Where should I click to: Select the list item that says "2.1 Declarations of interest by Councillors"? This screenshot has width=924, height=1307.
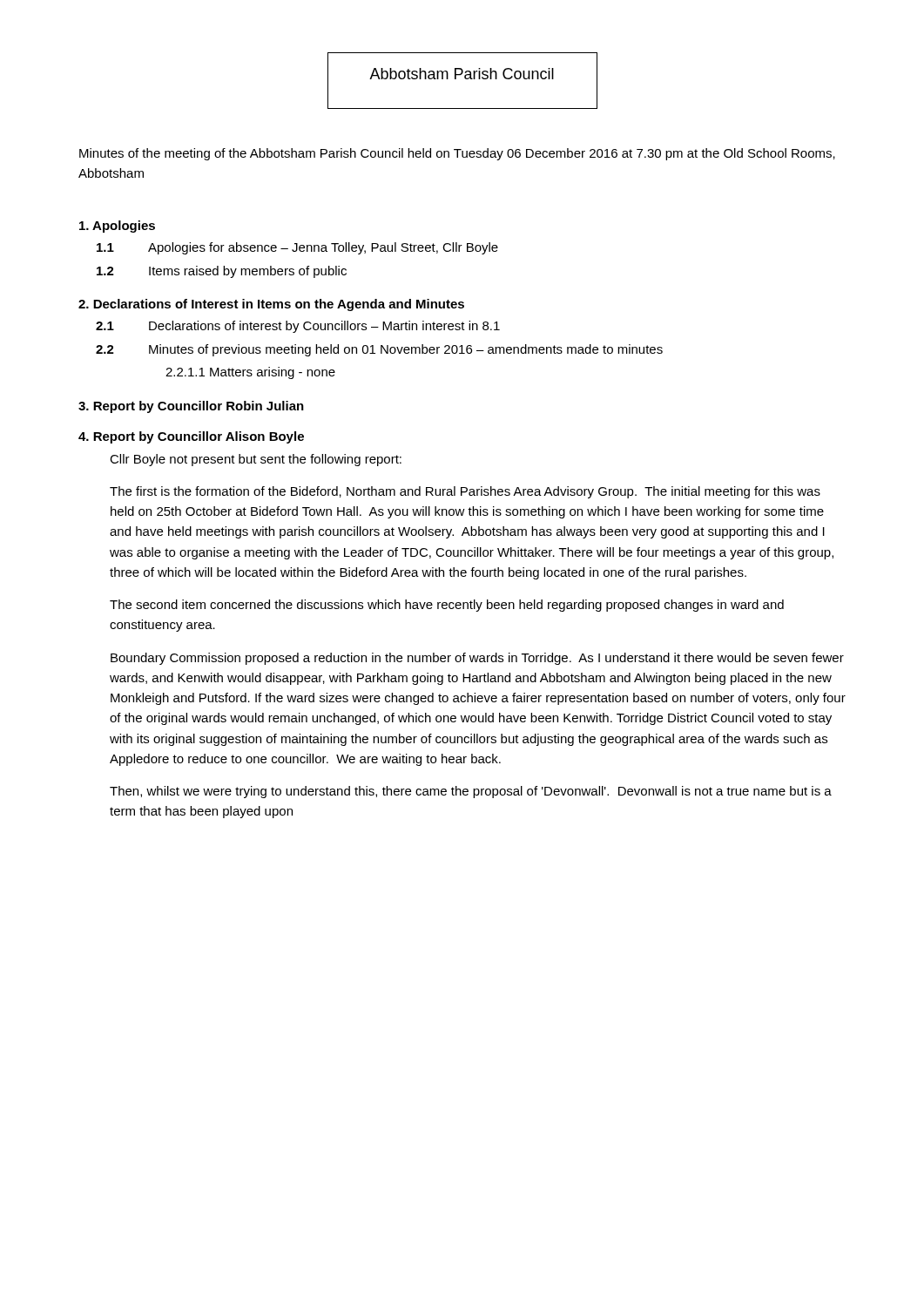[462, 326]
